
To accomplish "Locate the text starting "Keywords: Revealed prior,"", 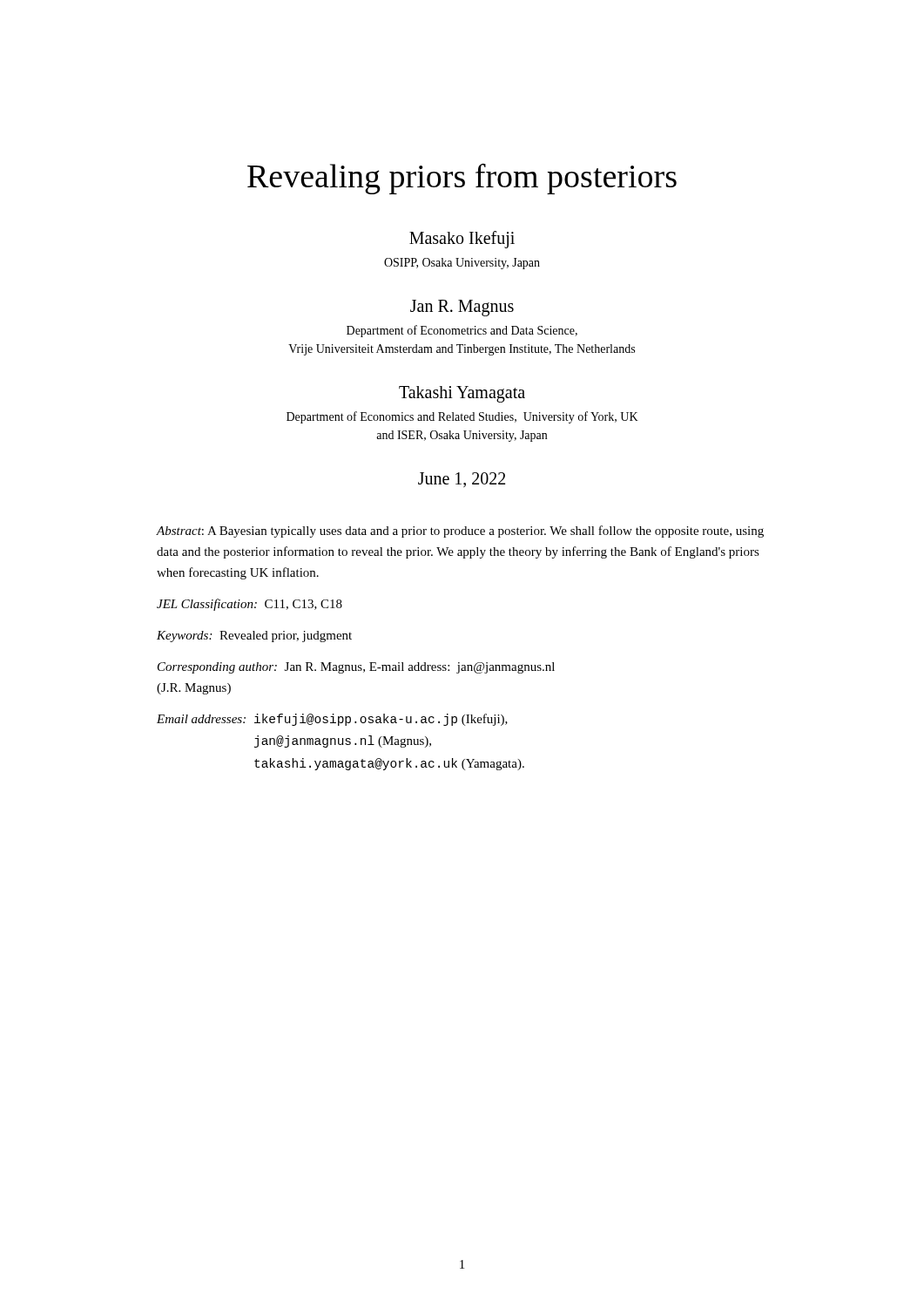I will pos(254,635).
